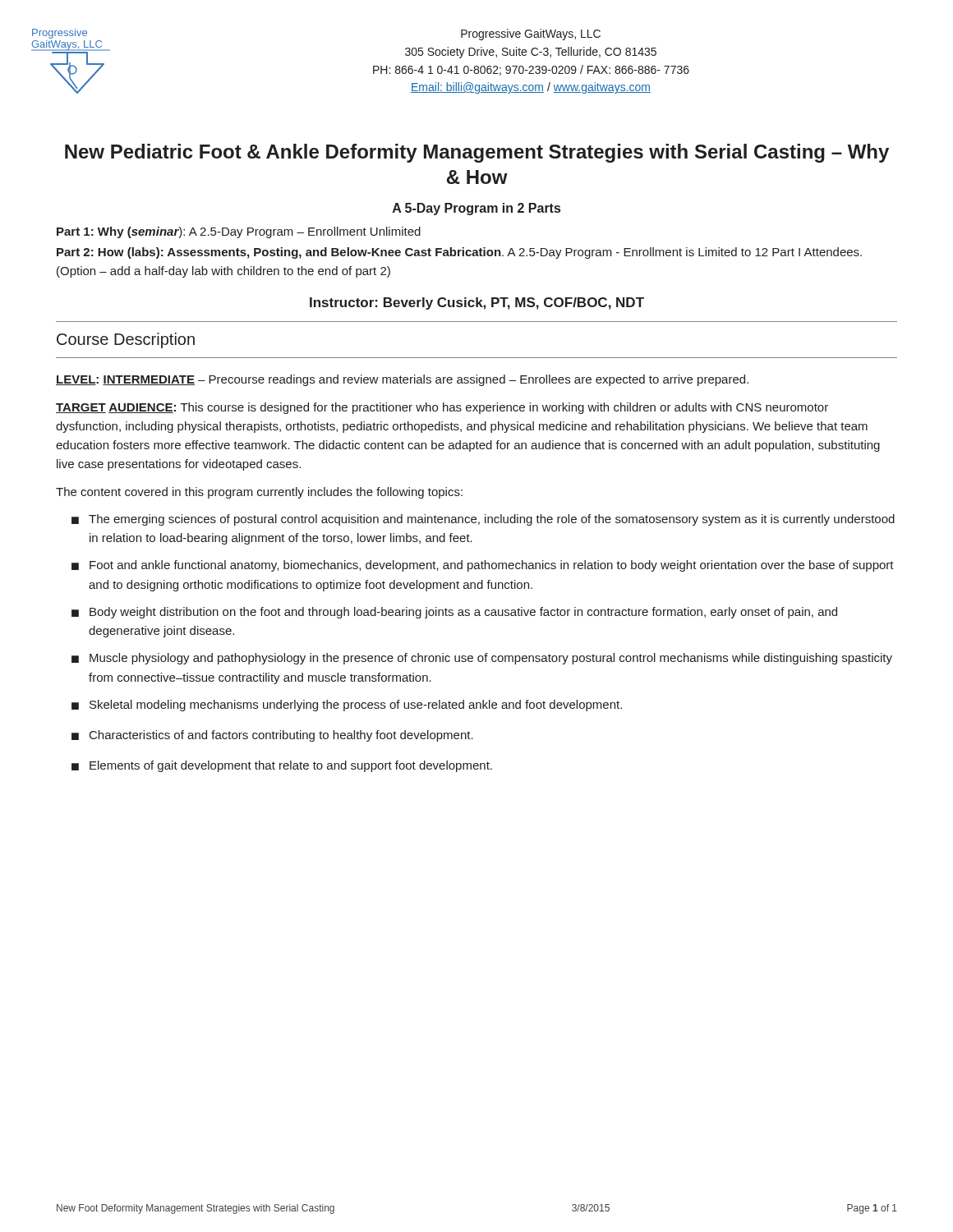Navigate to the region starting "■ The emerging sciences of postural control acquisition"
Image resolution: width=953 pixels, height=1232 pixels.
click(484, 528)
